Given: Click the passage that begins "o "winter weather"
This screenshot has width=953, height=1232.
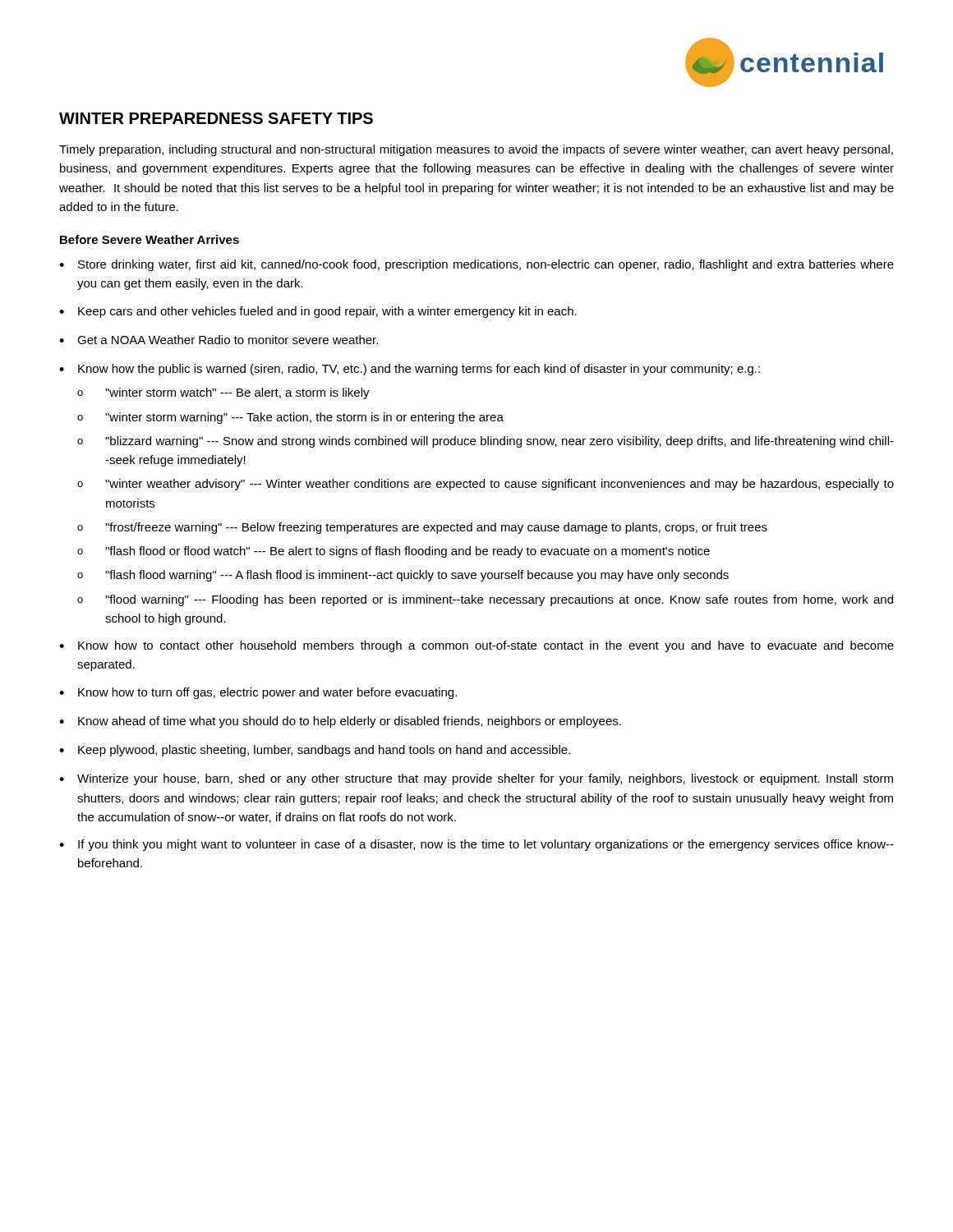Looking at the screenshot, I should coord(486,493).
